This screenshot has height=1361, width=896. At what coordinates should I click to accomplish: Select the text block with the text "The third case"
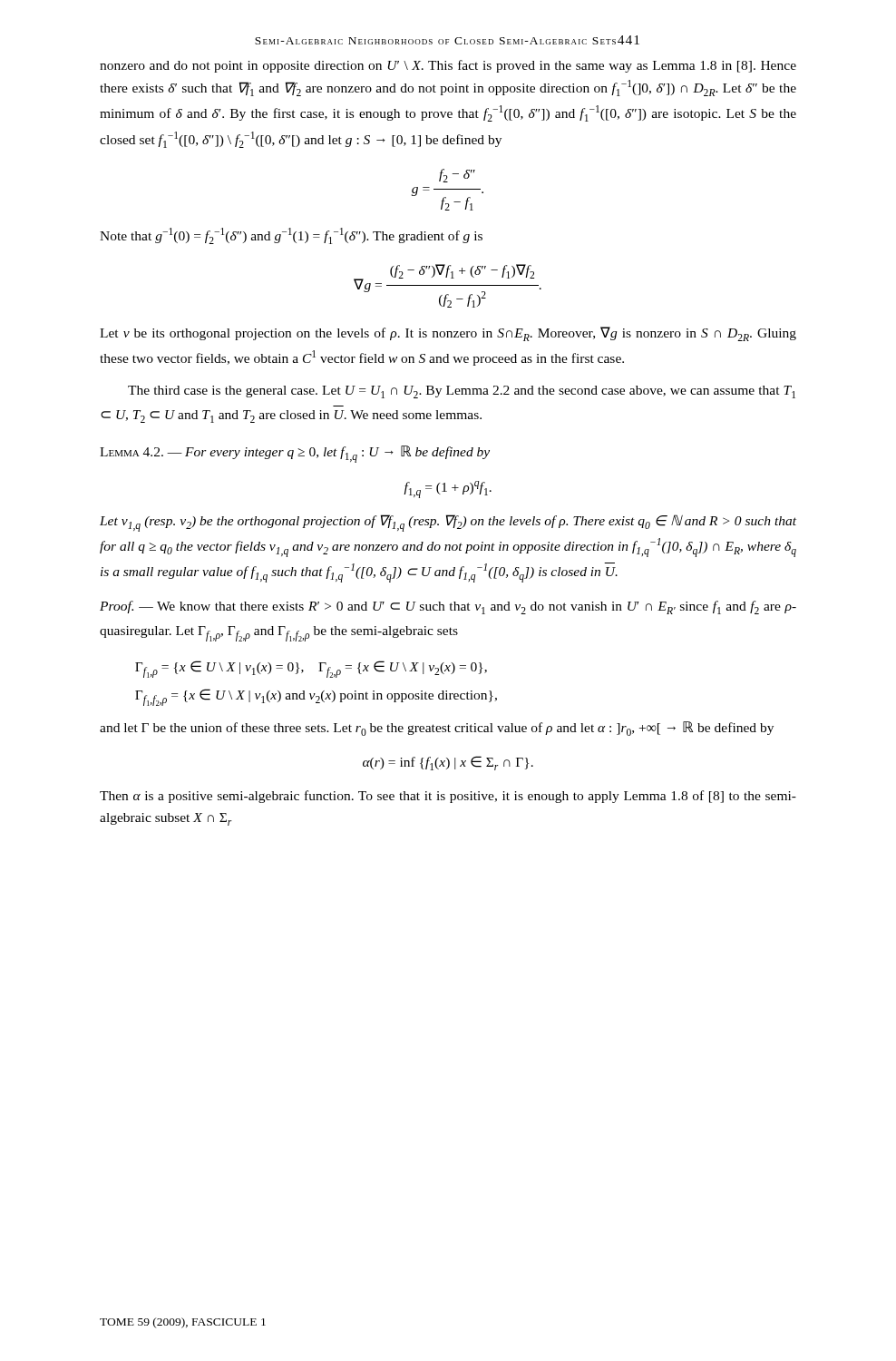point(448,404)
